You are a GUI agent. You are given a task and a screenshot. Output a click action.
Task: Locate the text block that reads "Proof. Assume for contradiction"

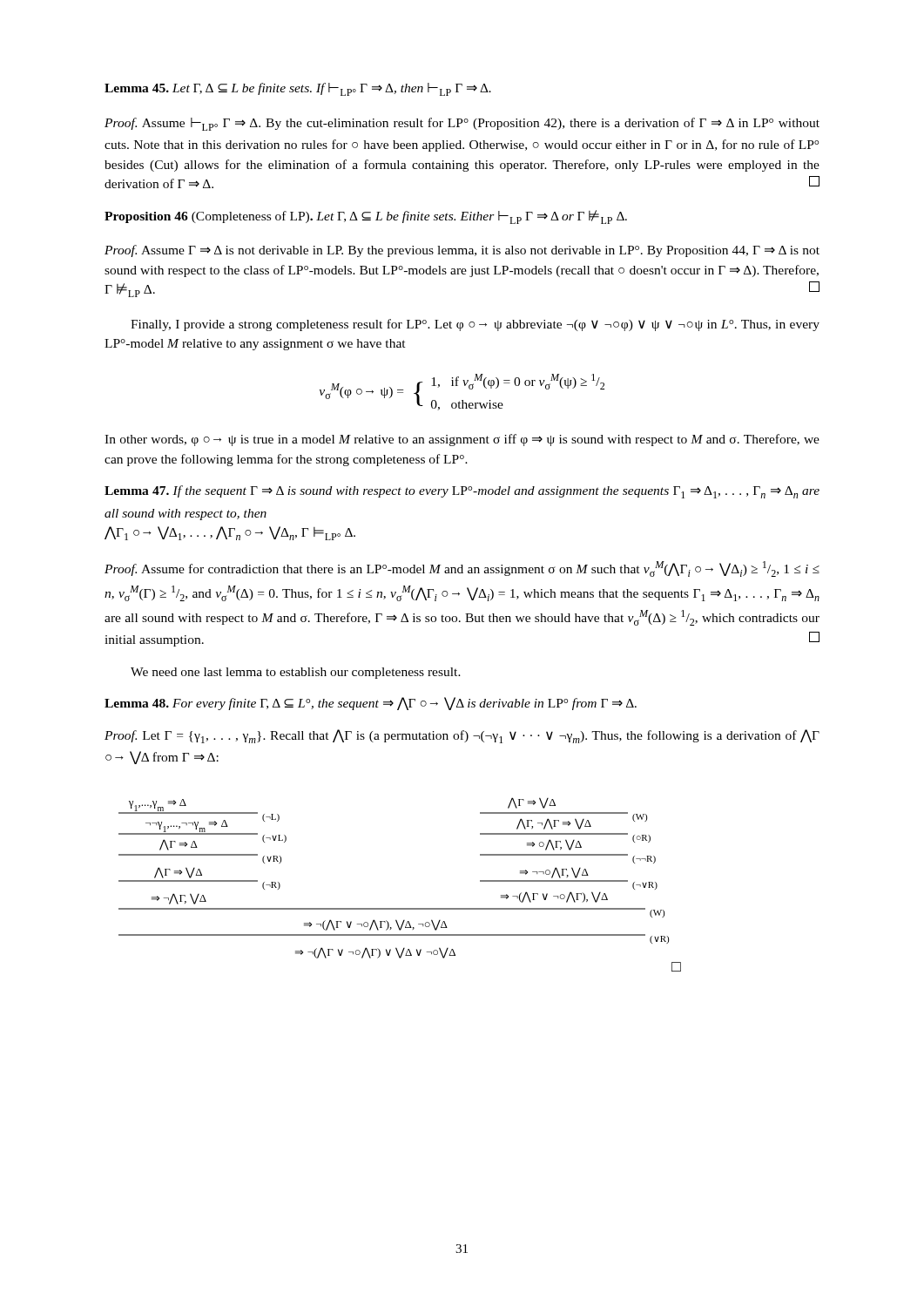pos(462,604)
